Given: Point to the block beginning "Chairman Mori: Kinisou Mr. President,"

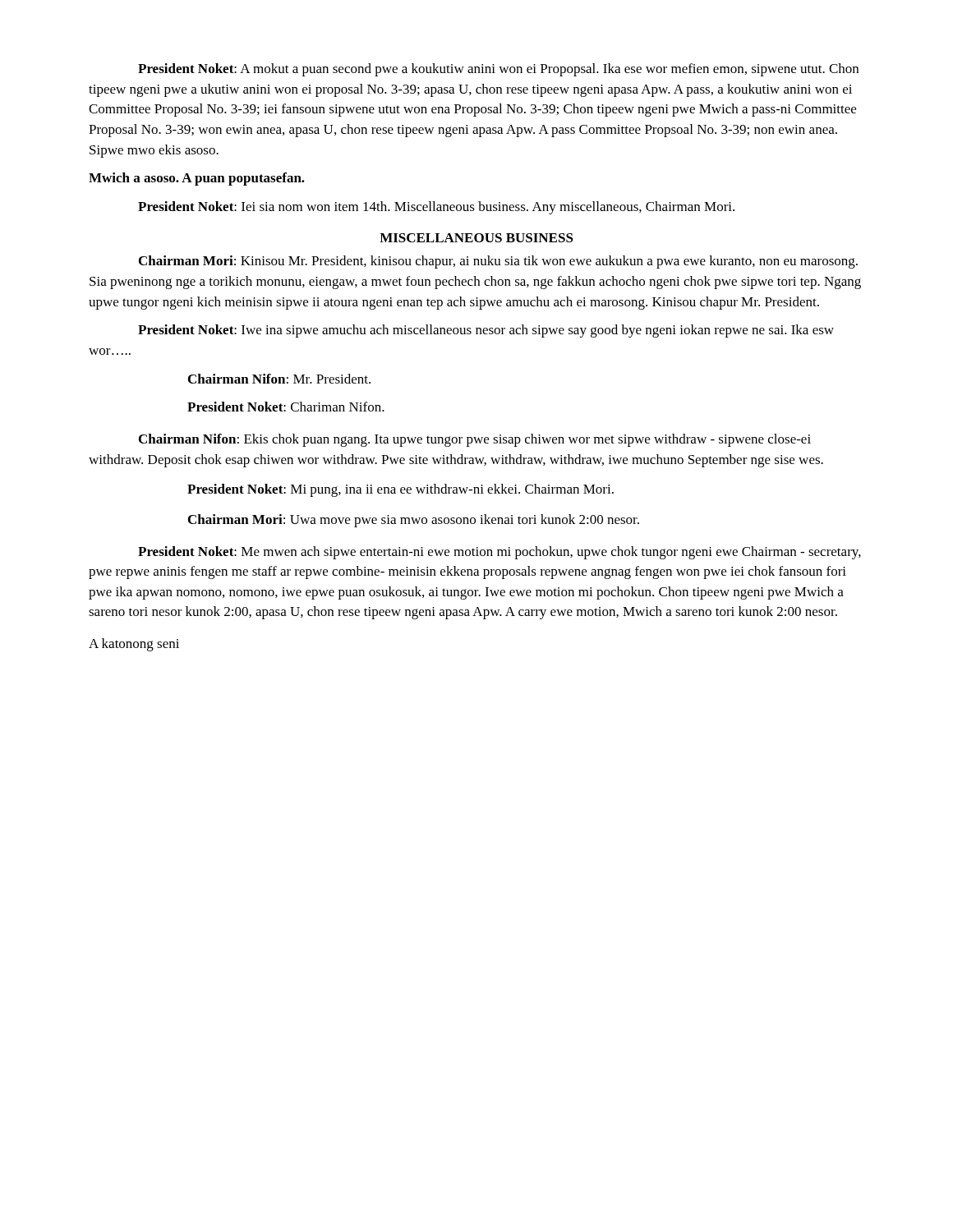Looking at the screenshot, I should tap(476, 282).
